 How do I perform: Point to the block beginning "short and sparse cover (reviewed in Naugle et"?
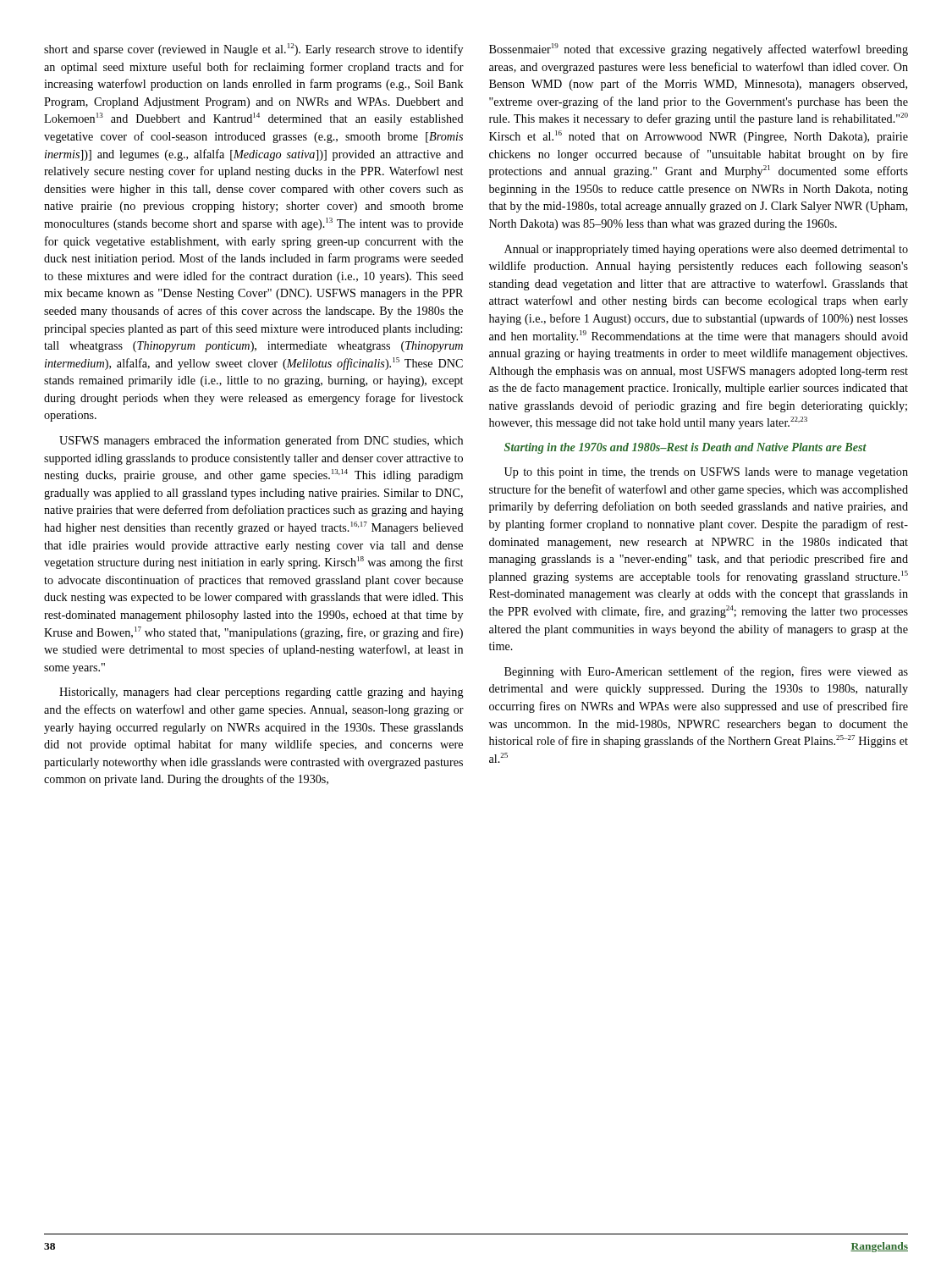(254, 232)
